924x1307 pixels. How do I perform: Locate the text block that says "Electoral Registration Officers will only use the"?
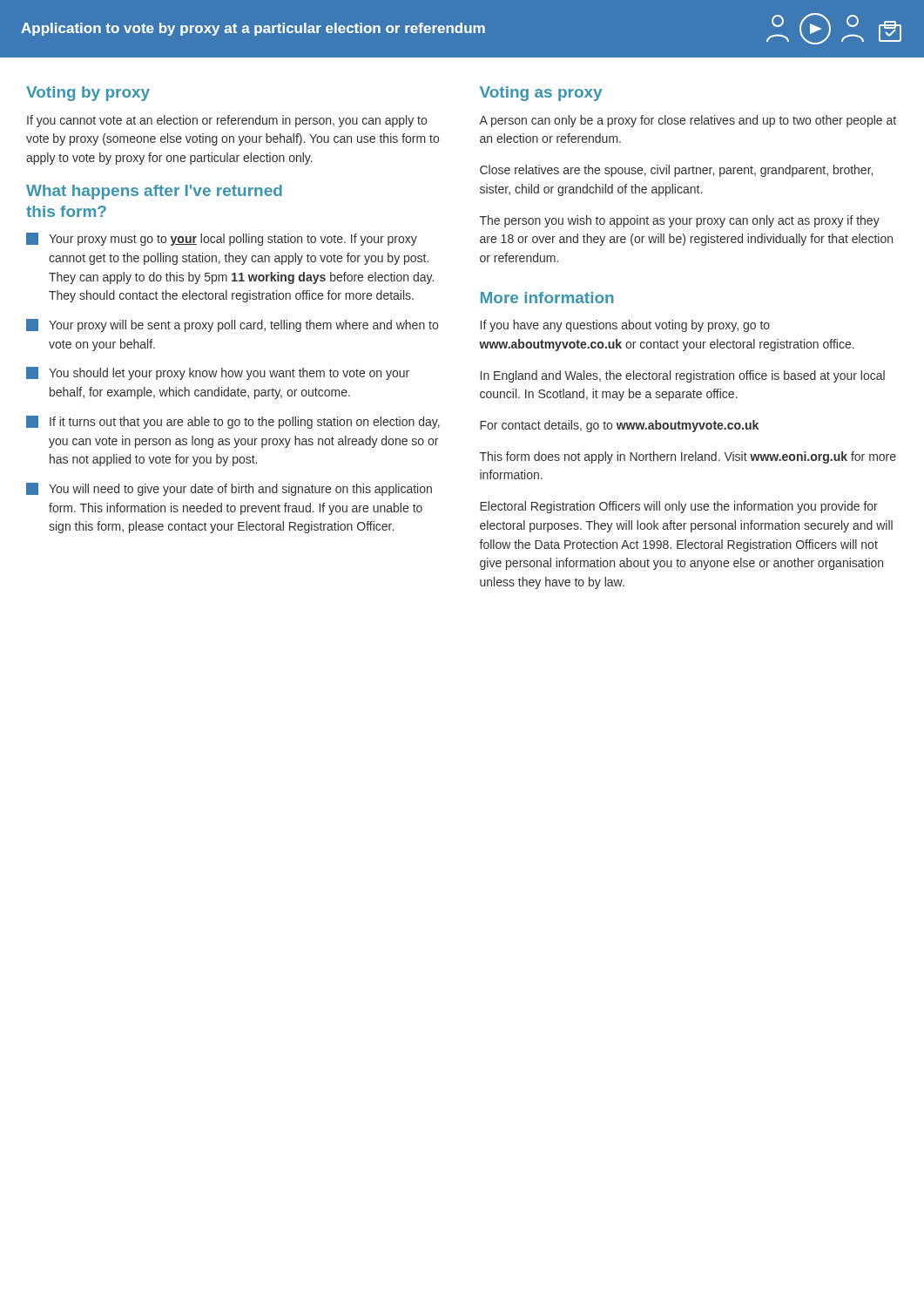[x=689, y=545]
